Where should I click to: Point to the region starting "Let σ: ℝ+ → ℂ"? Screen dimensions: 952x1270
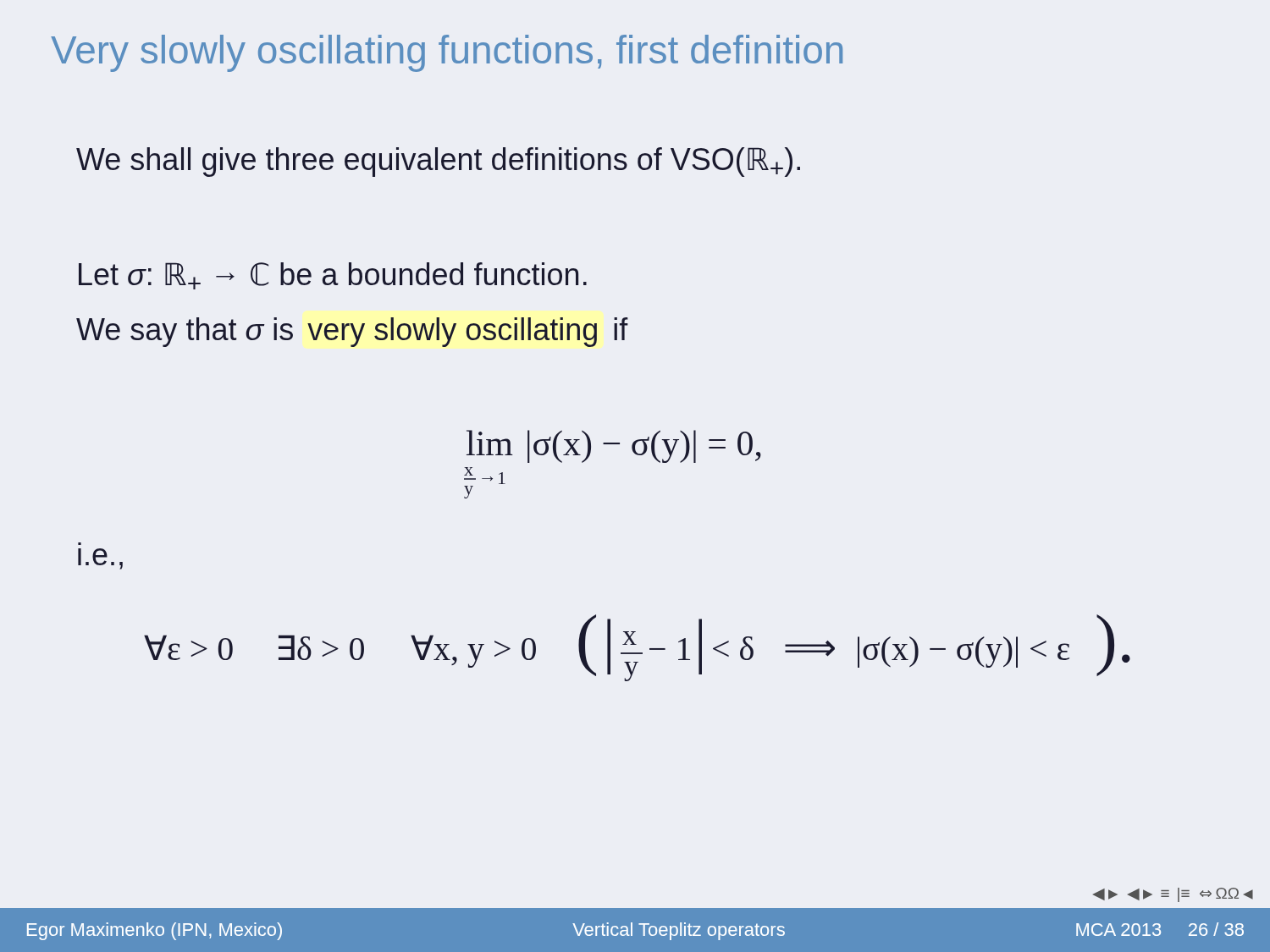333,276
